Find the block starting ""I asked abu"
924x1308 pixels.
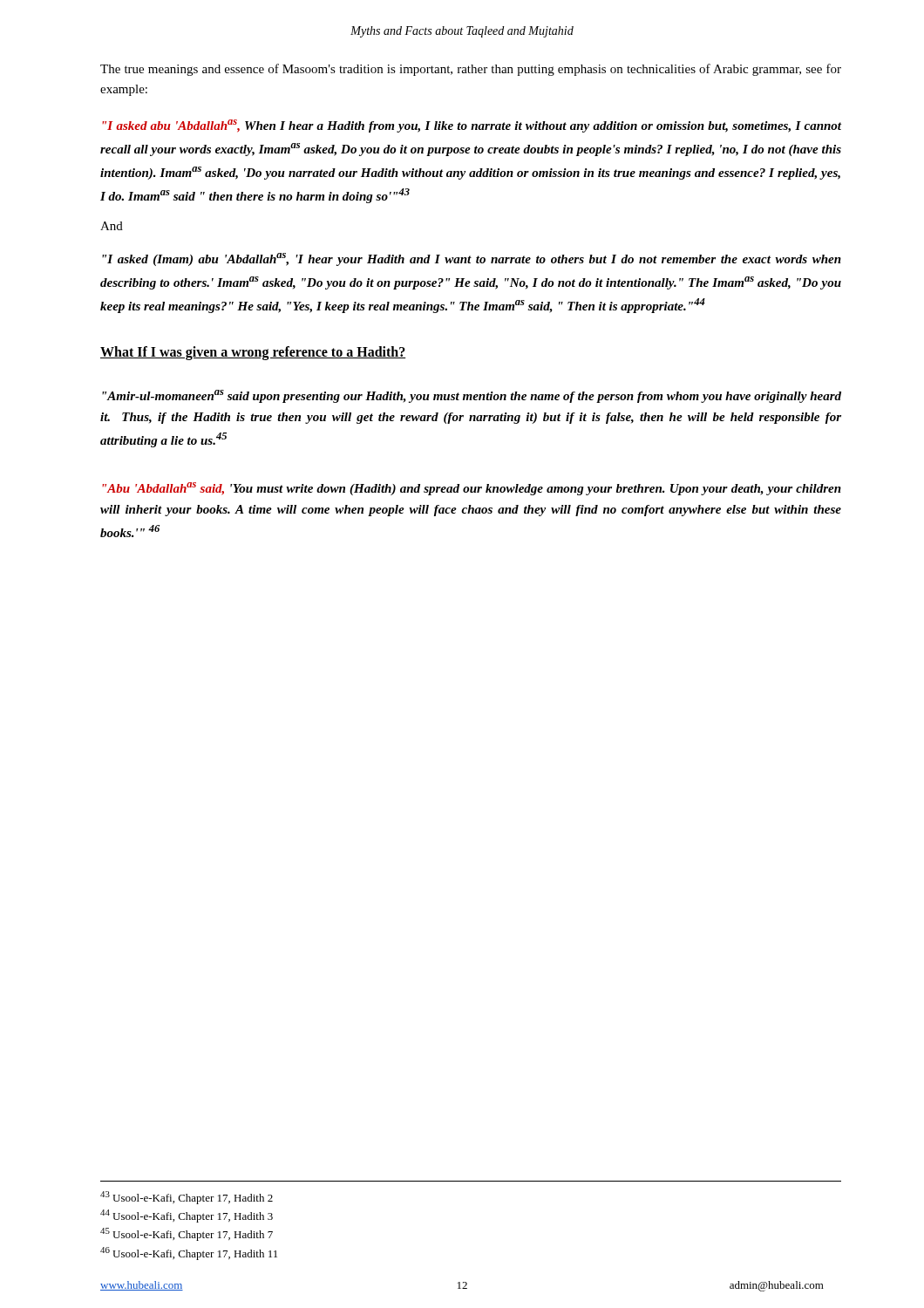(x=471, y=159)
